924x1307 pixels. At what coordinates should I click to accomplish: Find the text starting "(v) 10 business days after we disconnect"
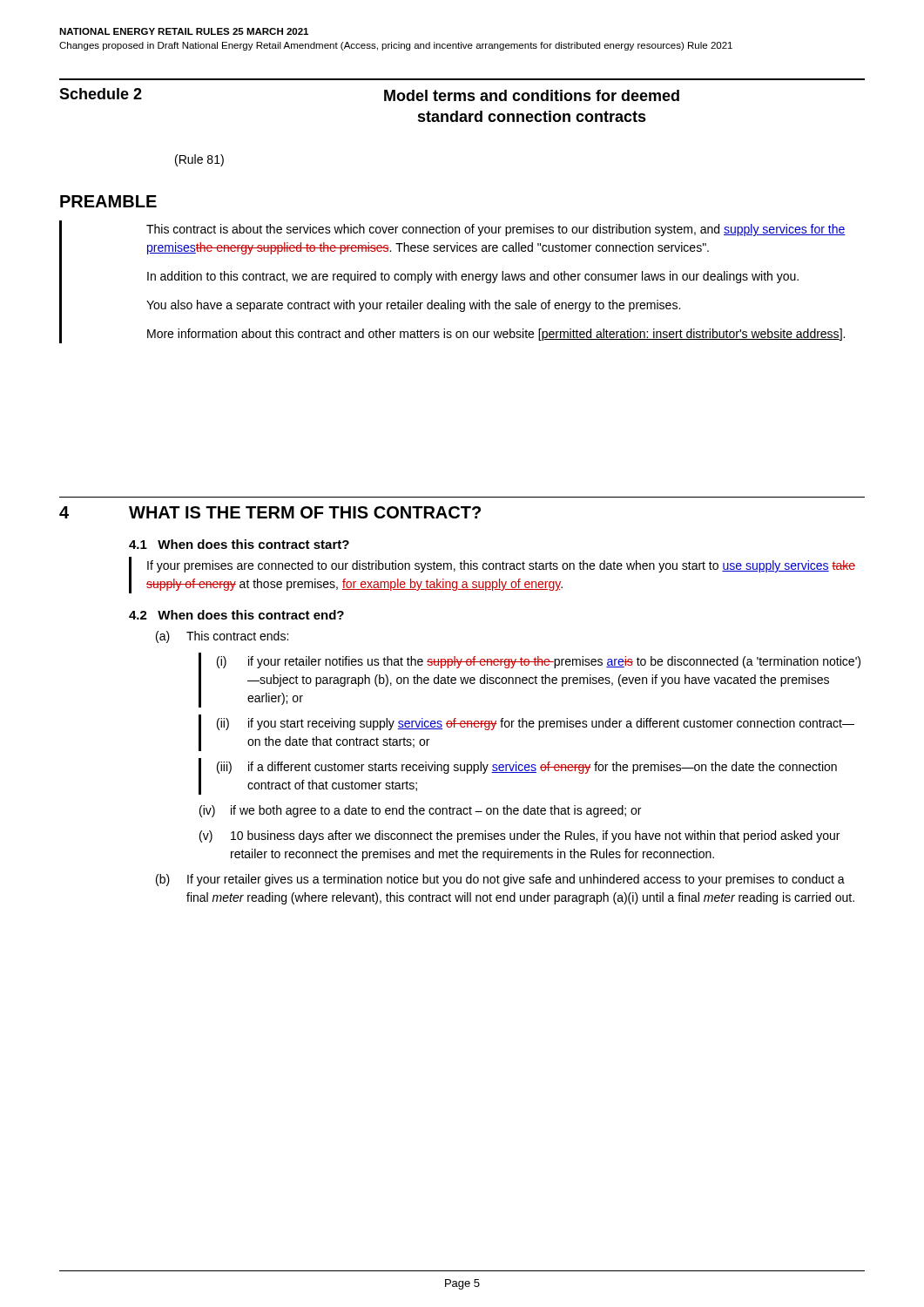(x=532, y=845)
